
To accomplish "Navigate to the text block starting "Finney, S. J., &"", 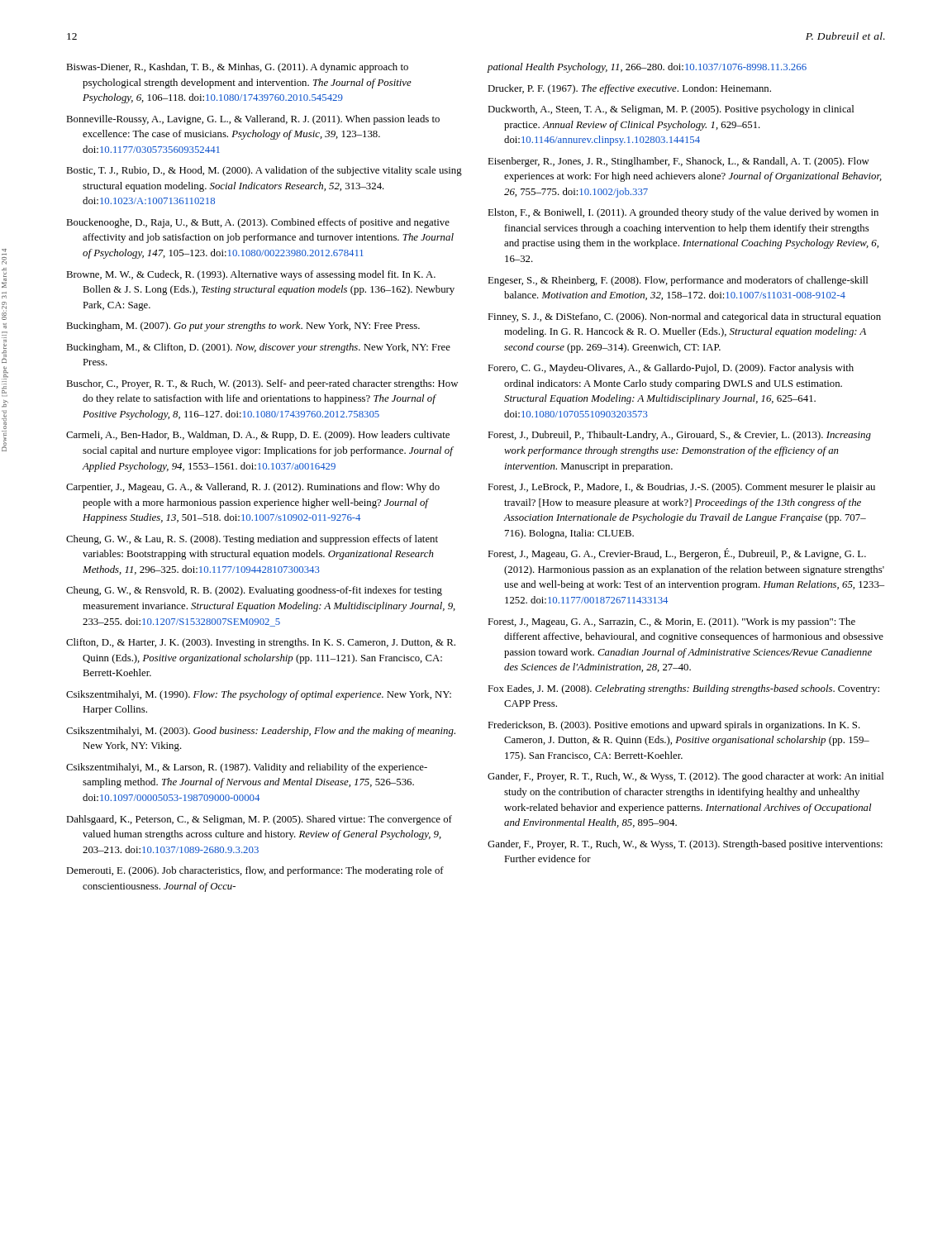I will [684, 332].
